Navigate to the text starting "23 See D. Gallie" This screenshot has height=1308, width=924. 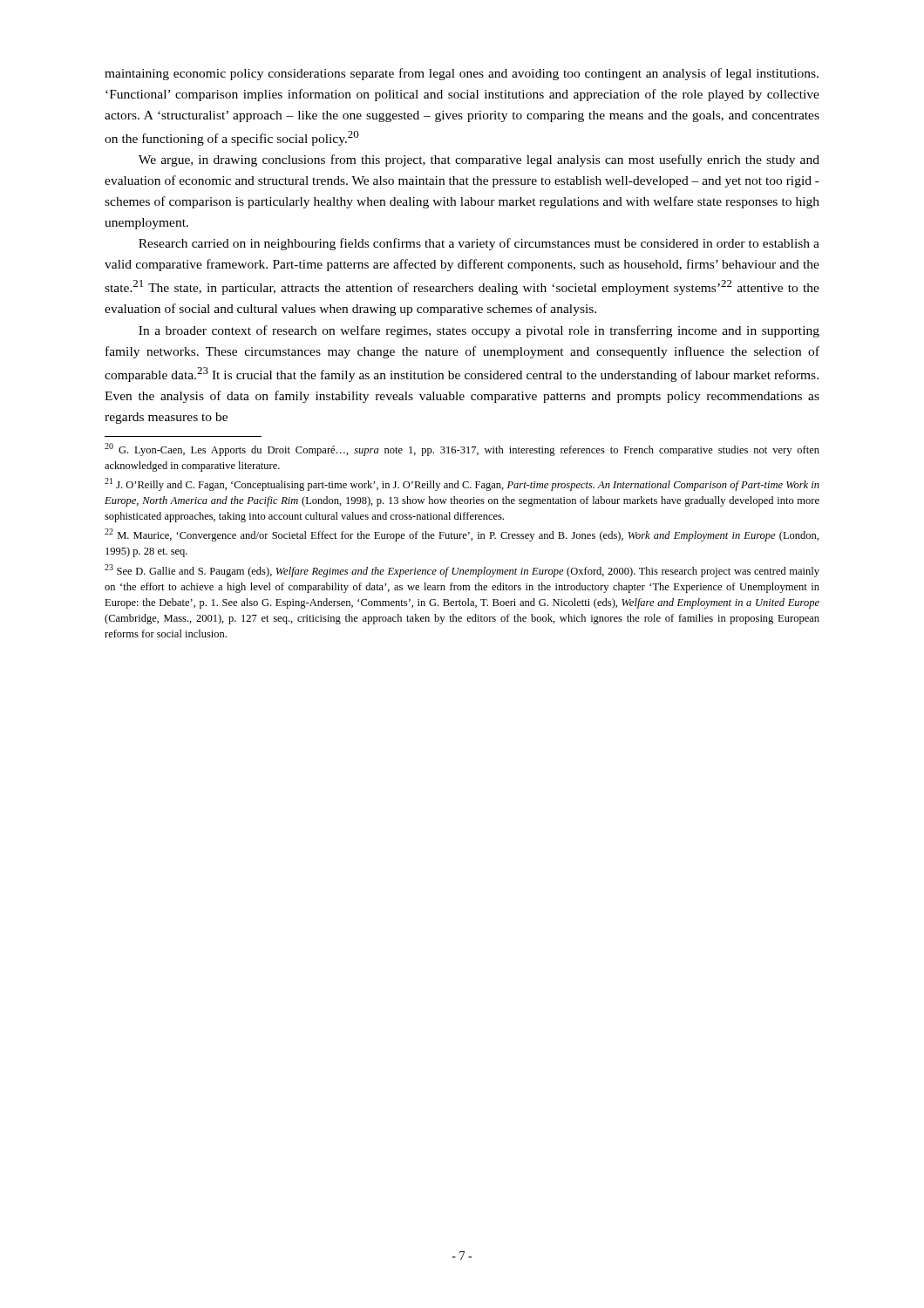click(x=462, y=602)
